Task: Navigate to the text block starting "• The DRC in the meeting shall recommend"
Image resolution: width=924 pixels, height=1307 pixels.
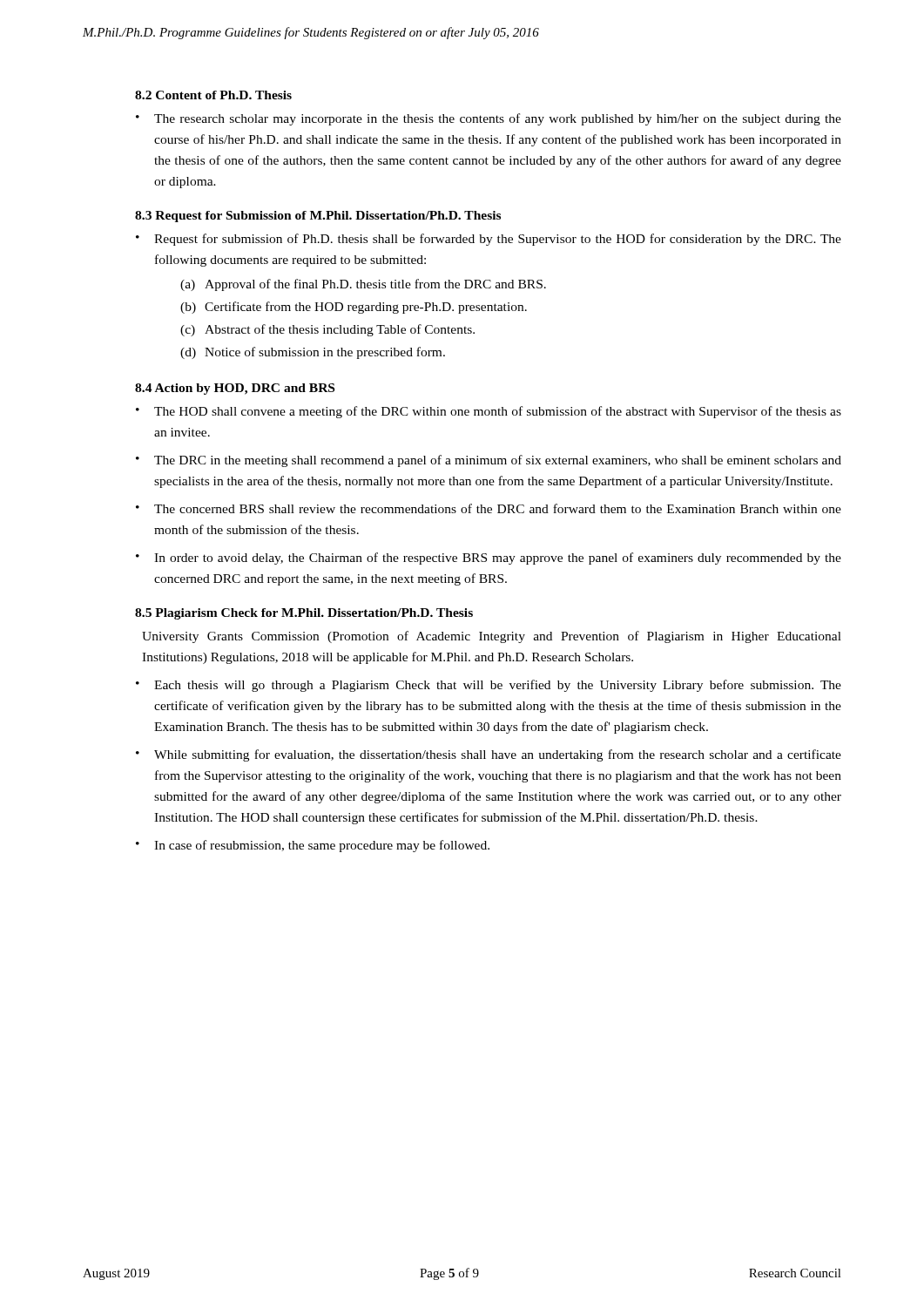Action: pyautogui.click(x=488, y=471)
